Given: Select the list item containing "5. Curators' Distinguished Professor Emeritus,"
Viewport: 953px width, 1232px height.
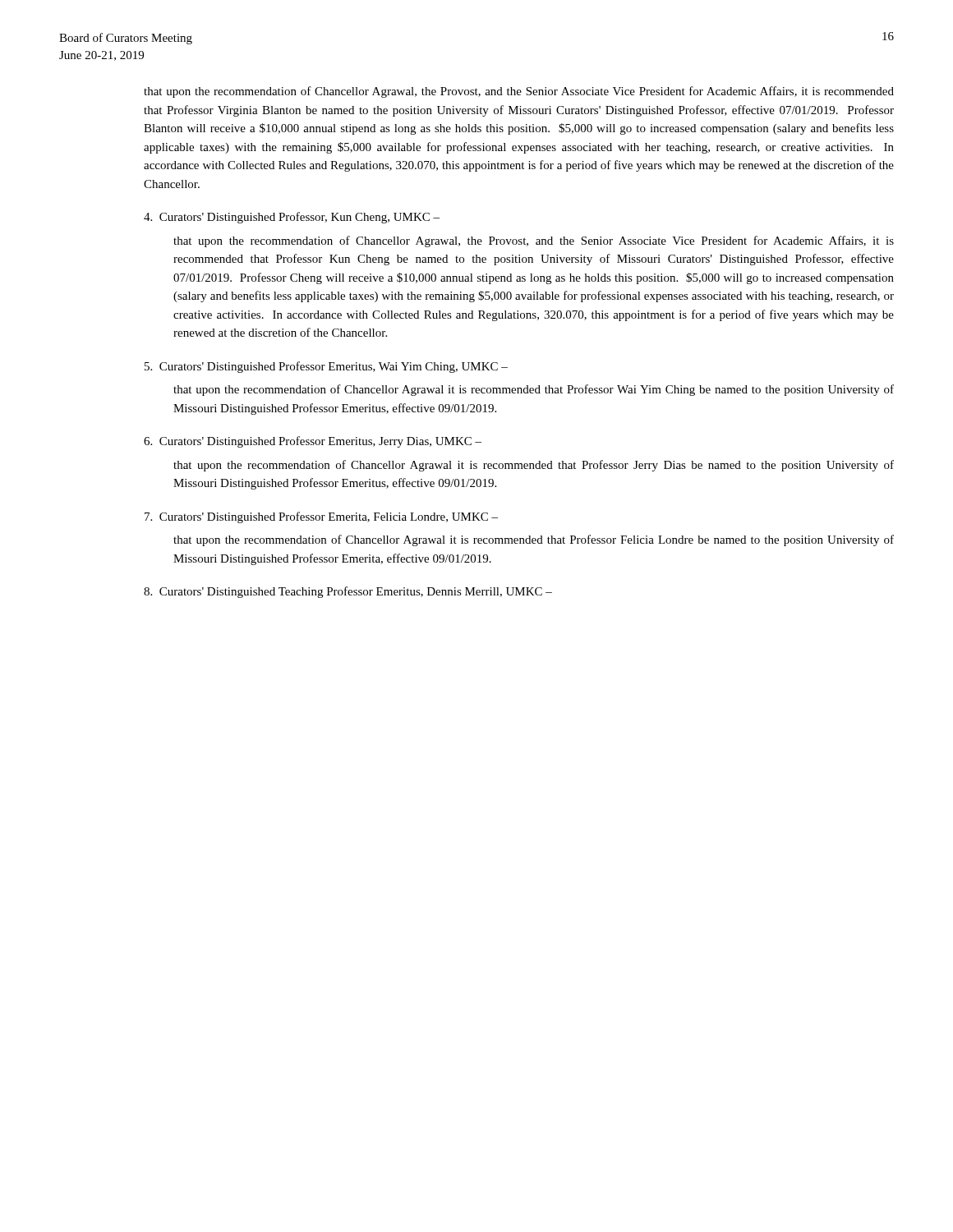Looking at the screenshot, I should pos(326,366).
